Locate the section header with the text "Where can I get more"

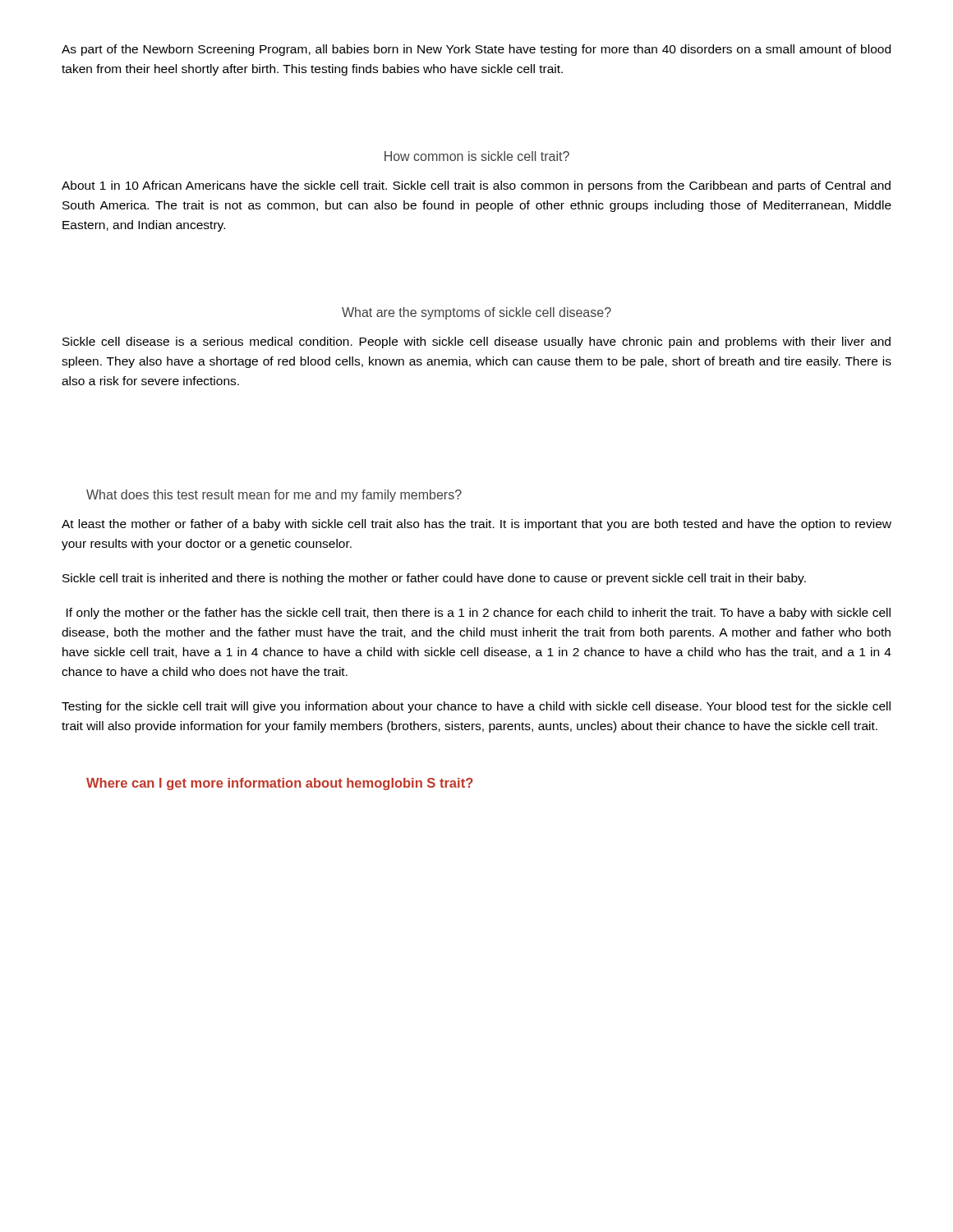point(280,783)
